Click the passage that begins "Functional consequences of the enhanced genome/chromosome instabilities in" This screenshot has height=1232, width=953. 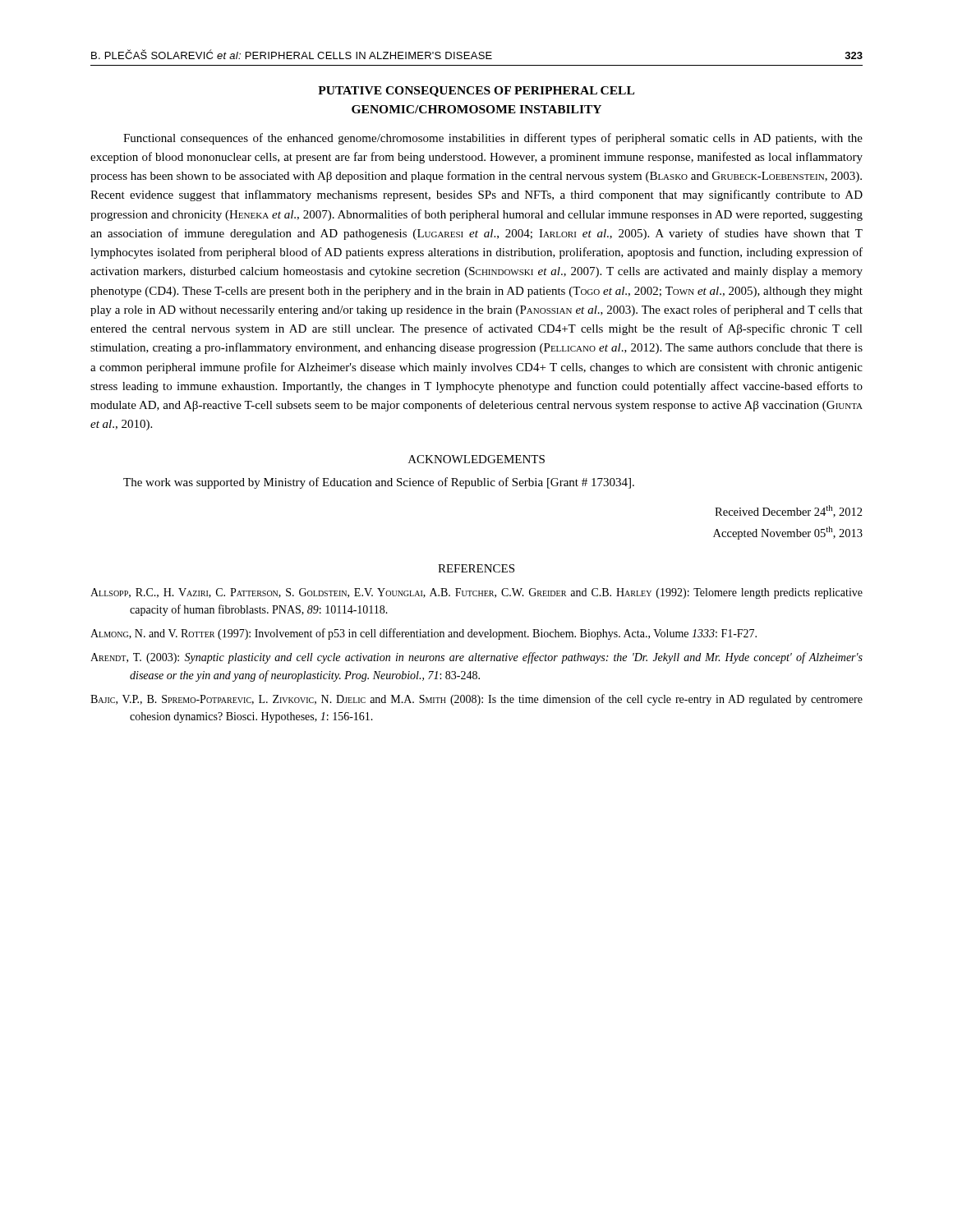point(476,281)
